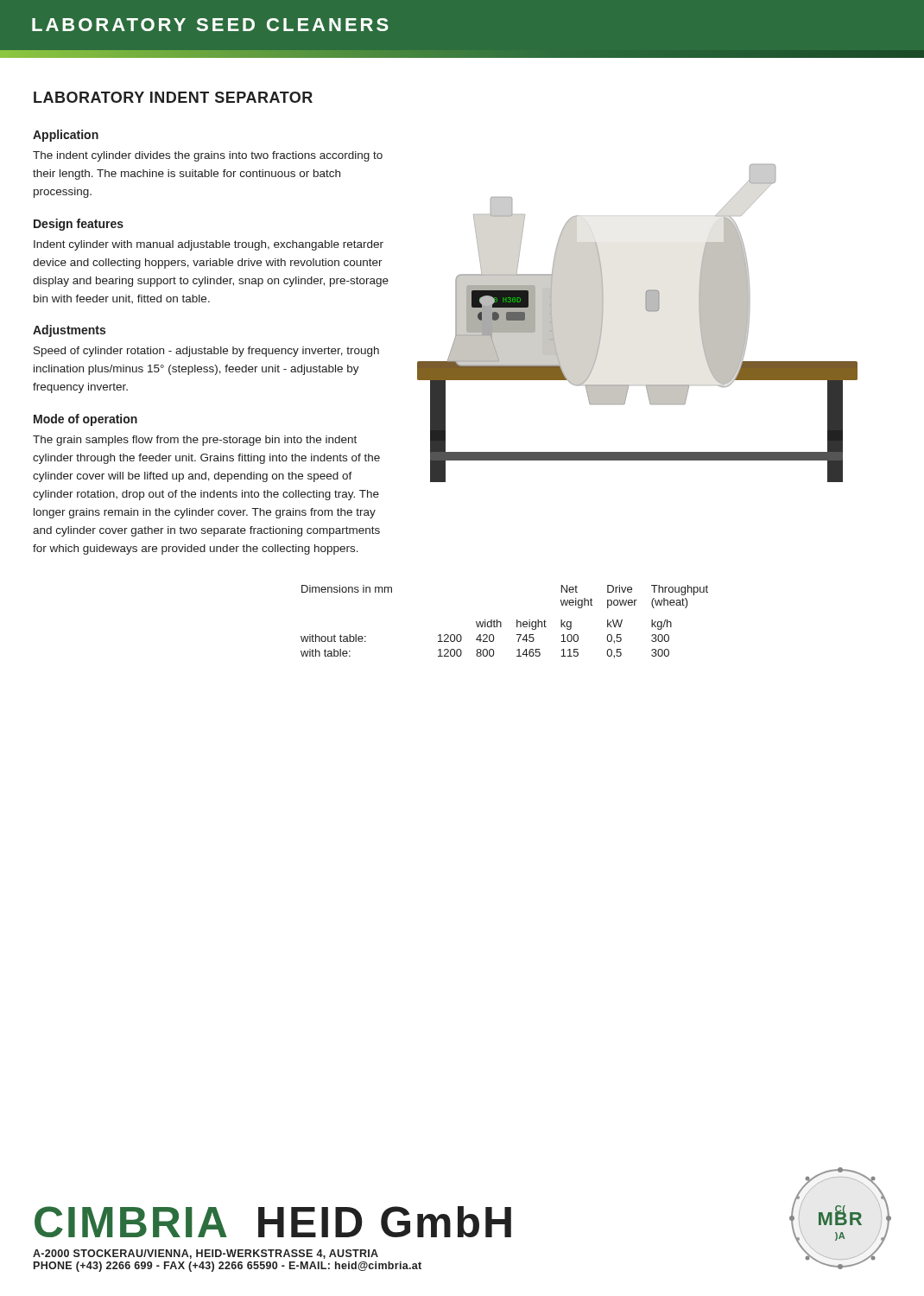This screenshot has width=924, height=1296.
Task: Locate the text starting "Speed of cylinder rotation - adjustable by frequency"
Action: click(x=206, y=369)
